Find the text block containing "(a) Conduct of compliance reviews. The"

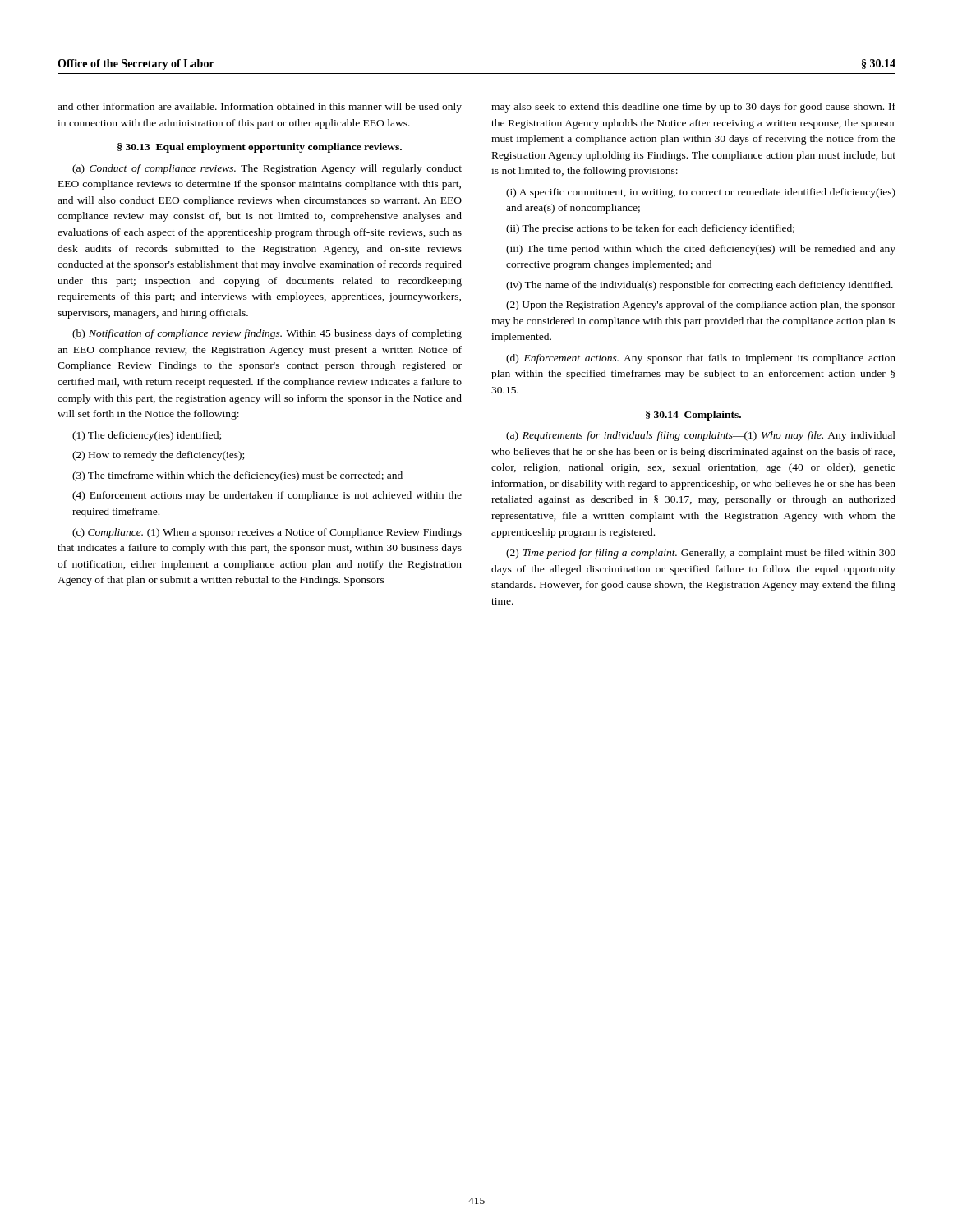tap(260, 240)
